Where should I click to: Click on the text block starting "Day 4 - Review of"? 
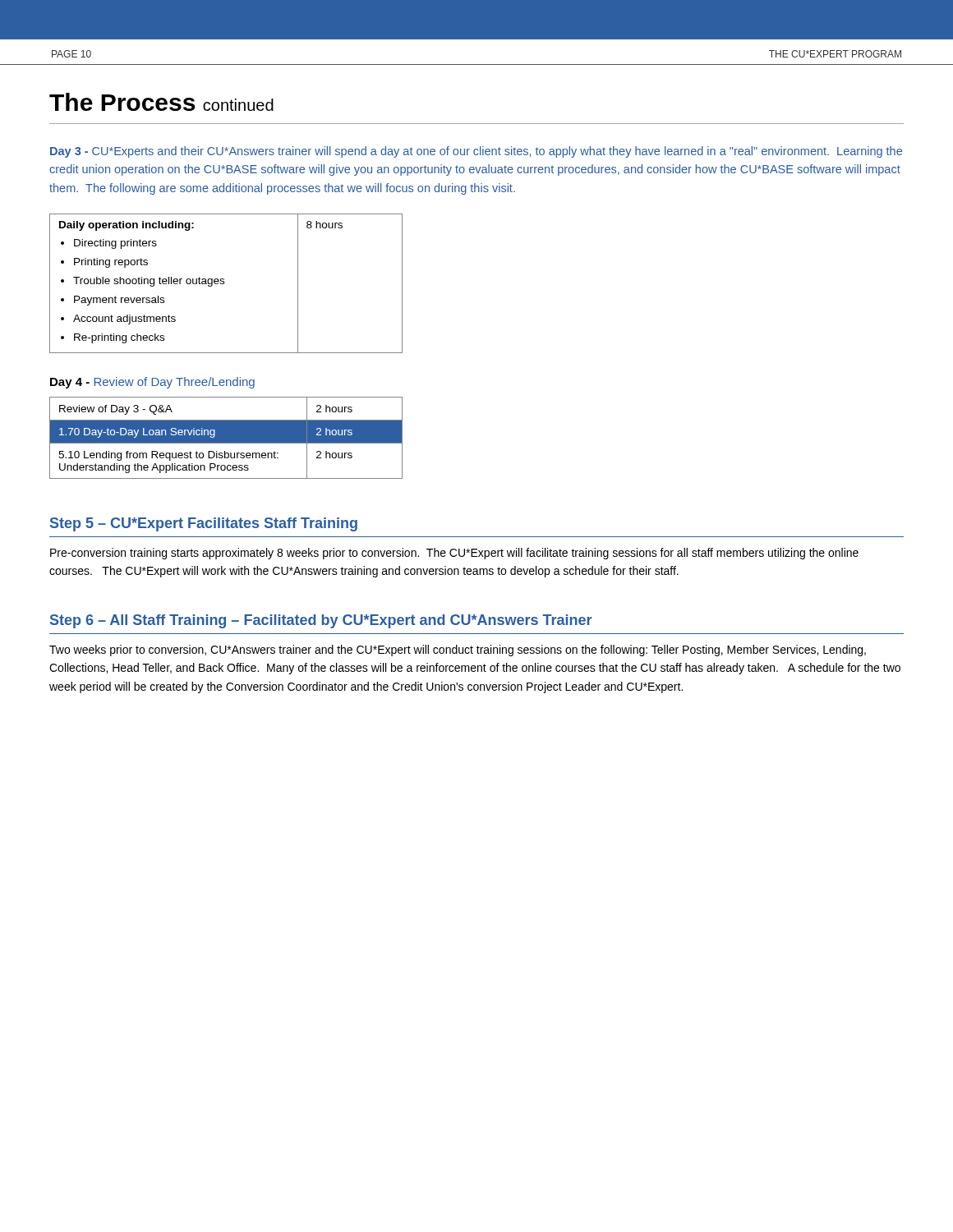click(x=152, y=382)
